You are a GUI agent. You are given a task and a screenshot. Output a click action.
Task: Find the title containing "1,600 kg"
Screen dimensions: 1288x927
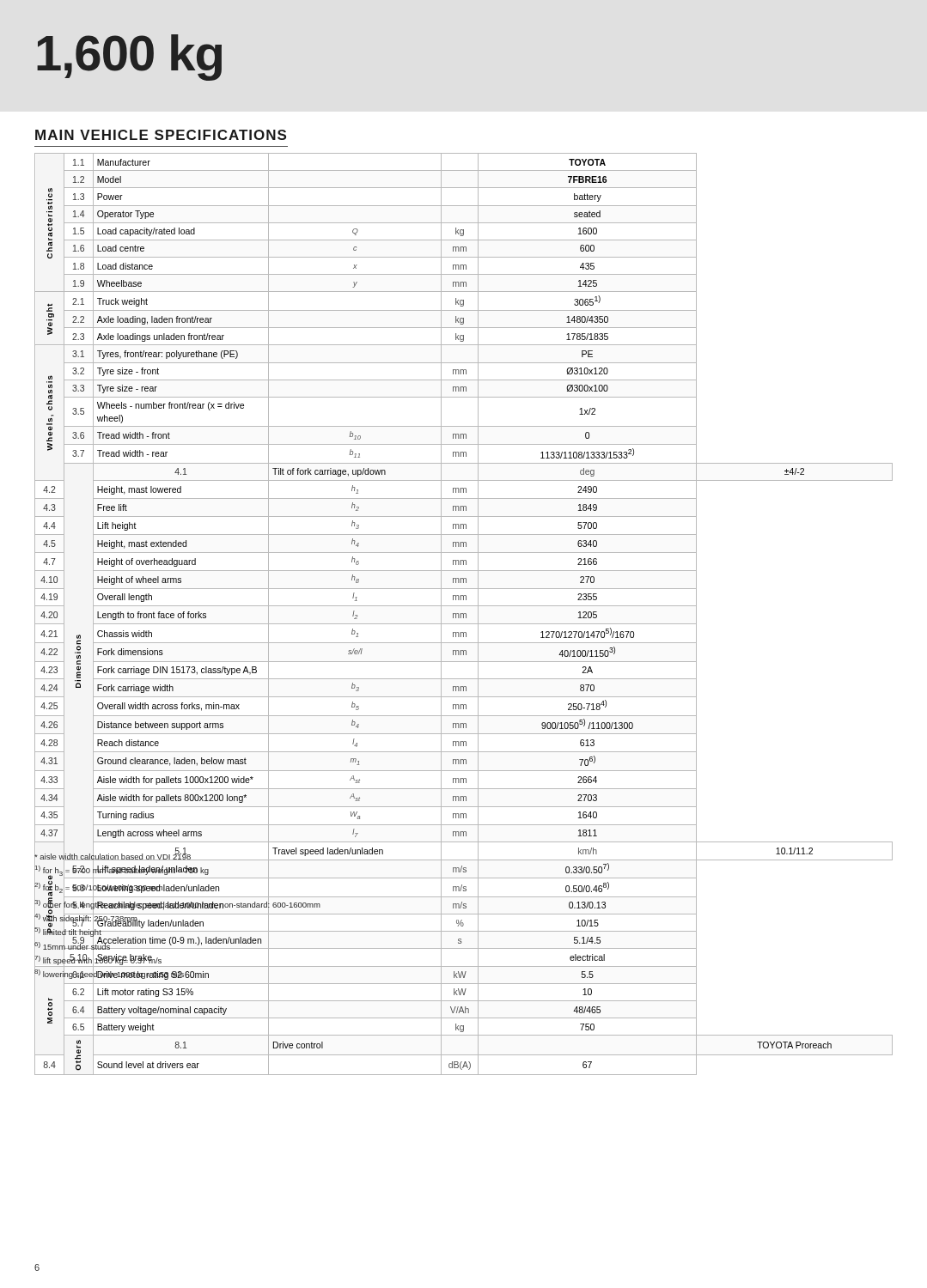coord(129,53)
